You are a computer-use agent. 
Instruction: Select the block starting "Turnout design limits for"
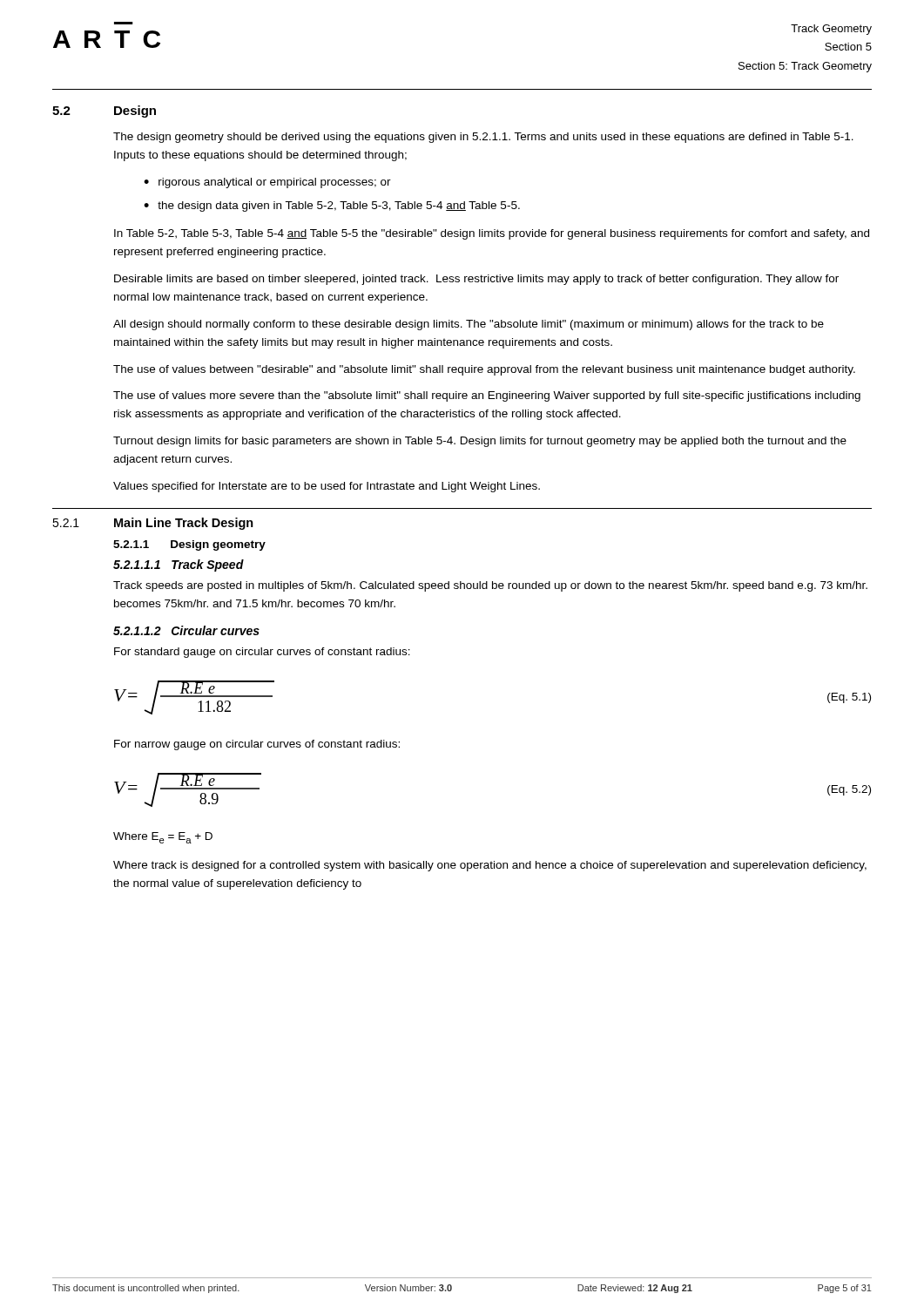click(x=480, y=450)
